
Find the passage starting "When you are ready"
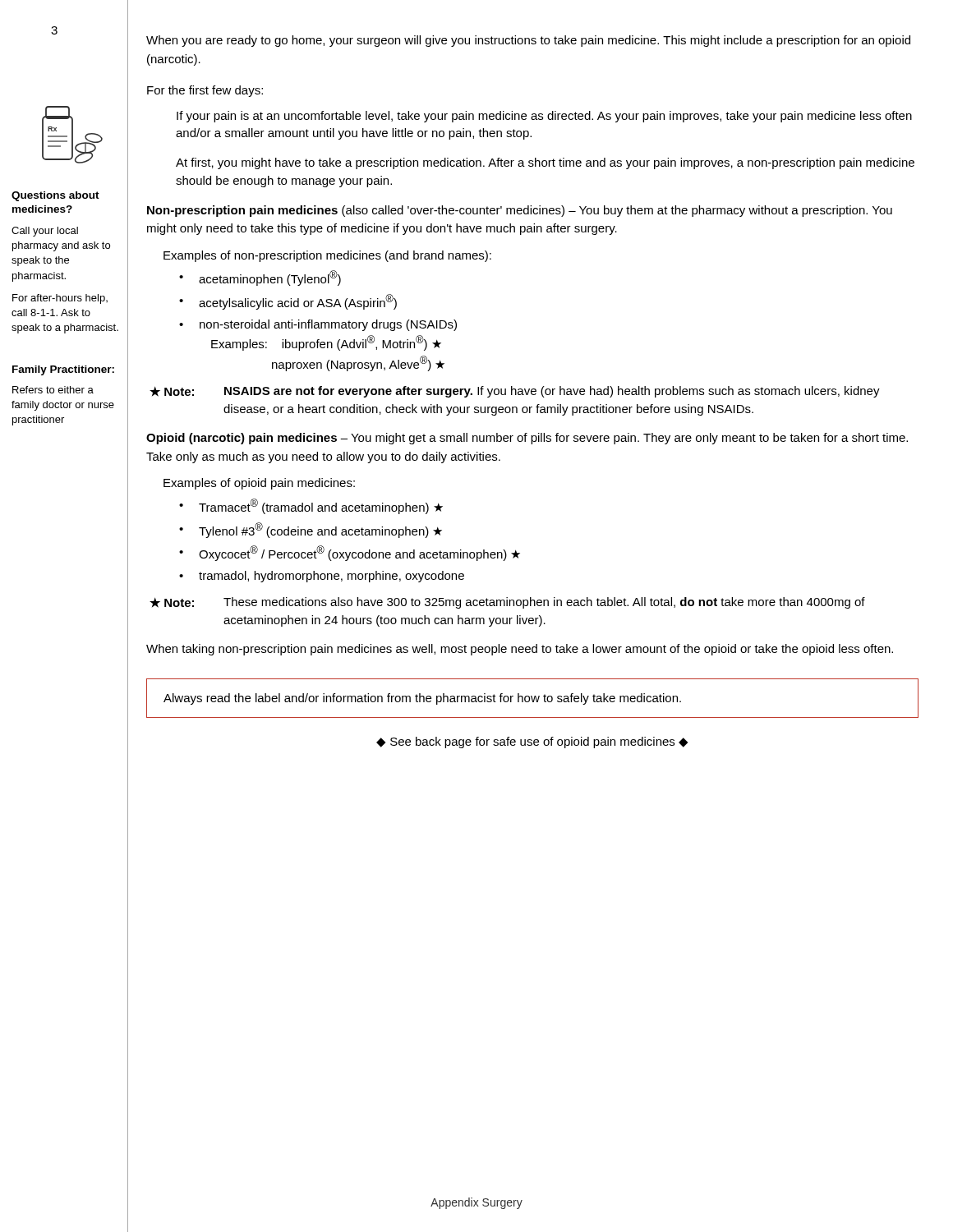529,49
